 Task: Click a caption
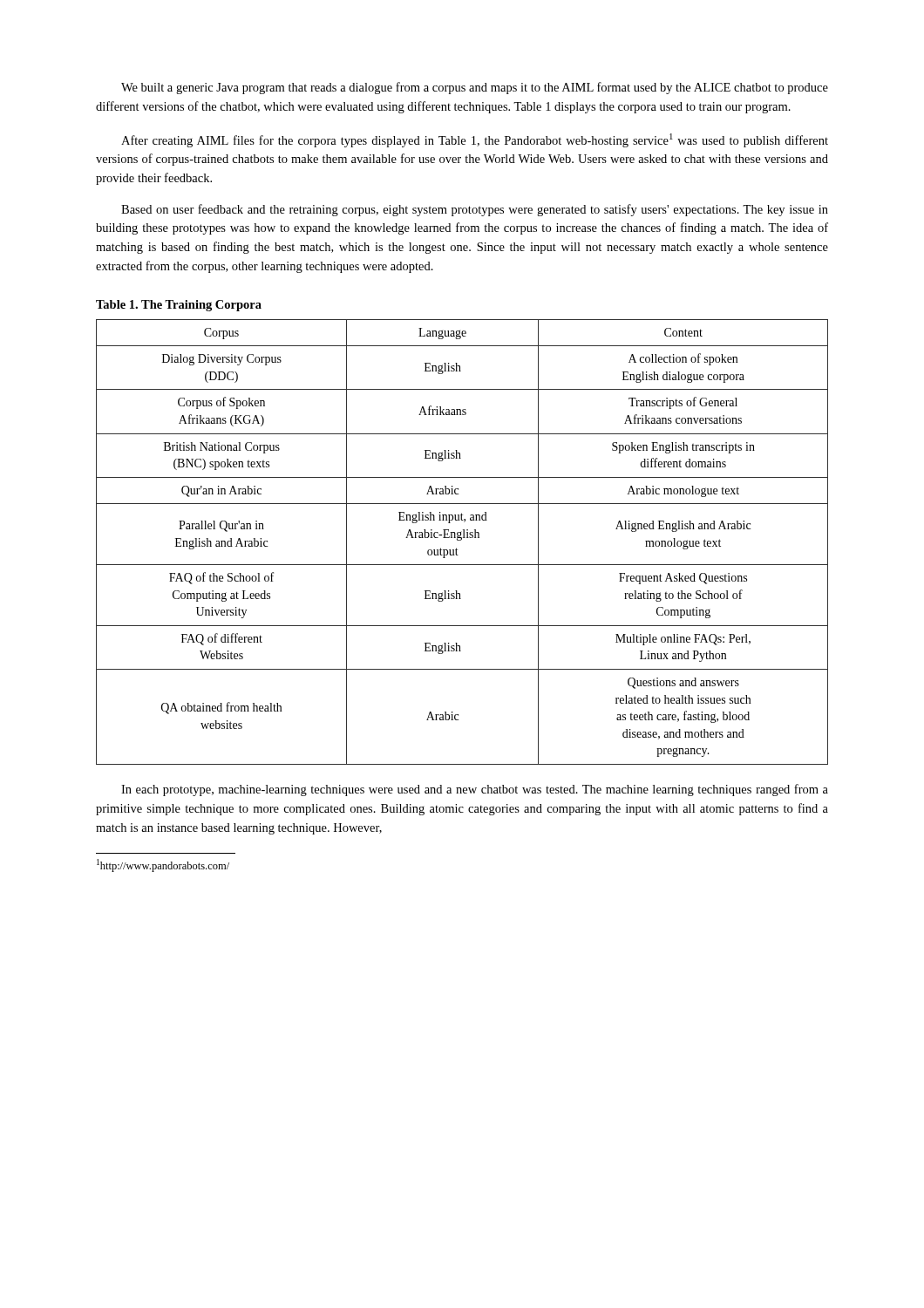(179, 304)
